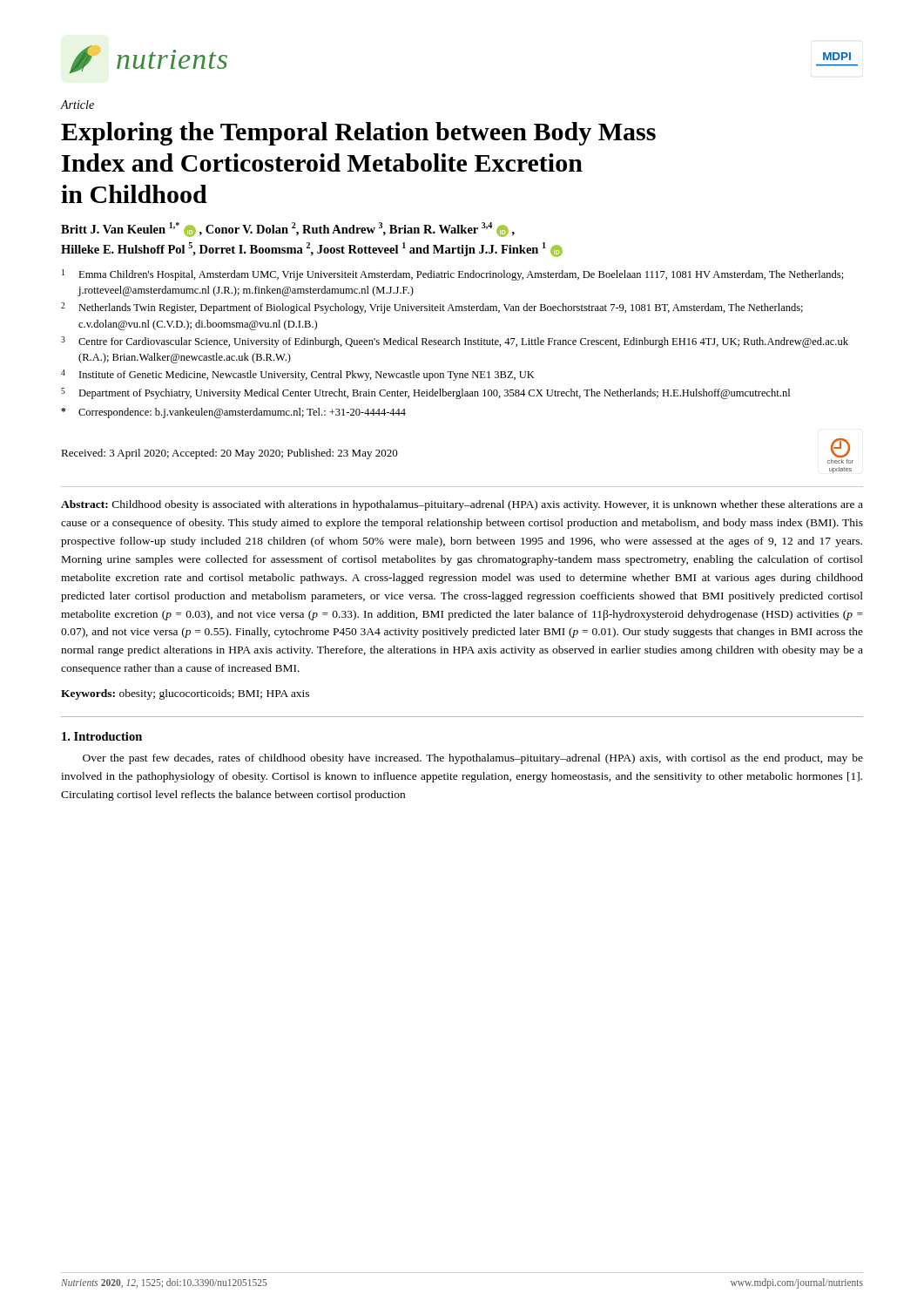Screen dimensions: 1307x924
Task: Select the text block containing "Abstract: Childhood obesity is associated"
Action: 462,586
